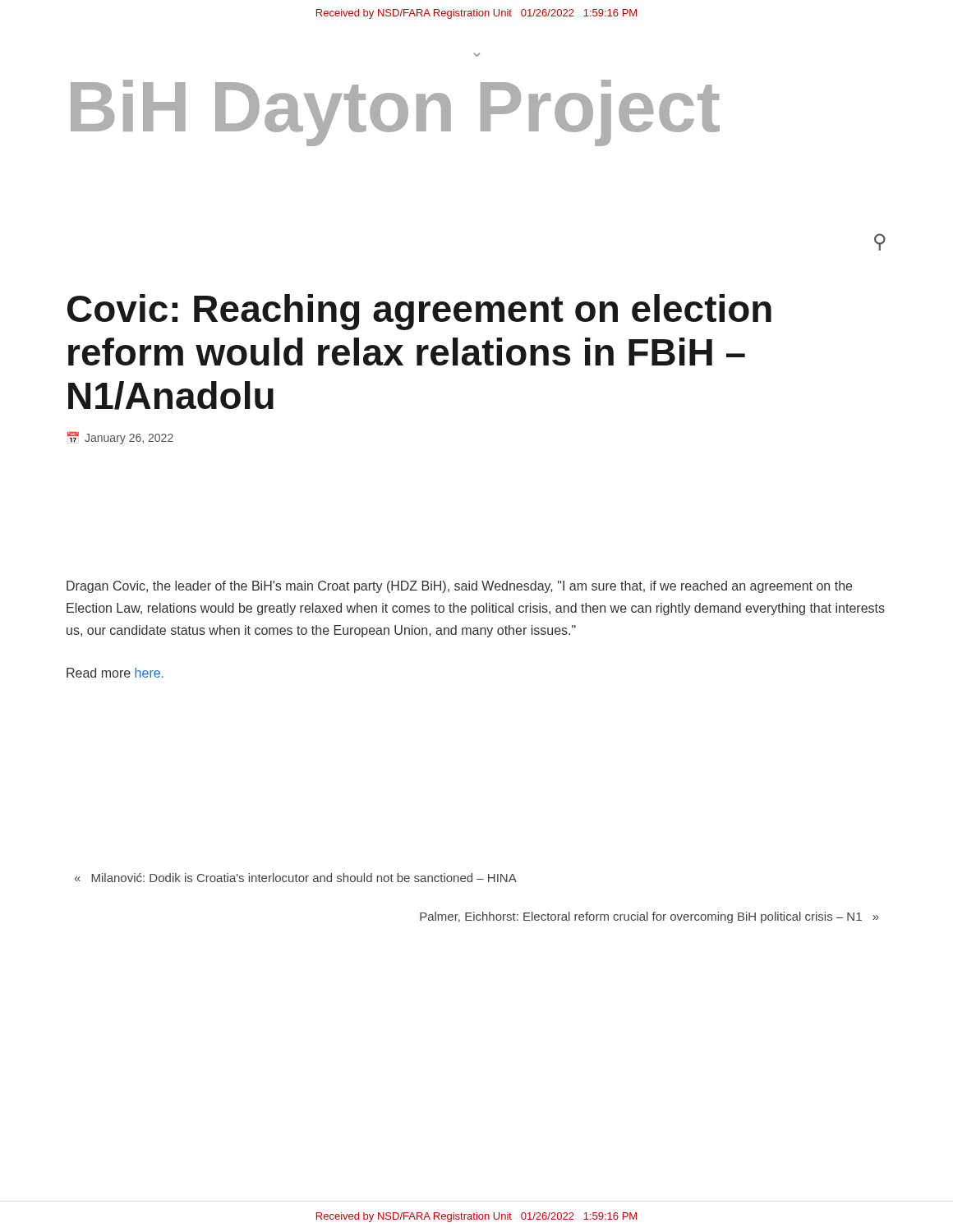Screen dimensions: 1232x953
Task: Find the element starting "Milanović: Dodik is Croatia's interlocutor and"
Action: pos(302,878)
